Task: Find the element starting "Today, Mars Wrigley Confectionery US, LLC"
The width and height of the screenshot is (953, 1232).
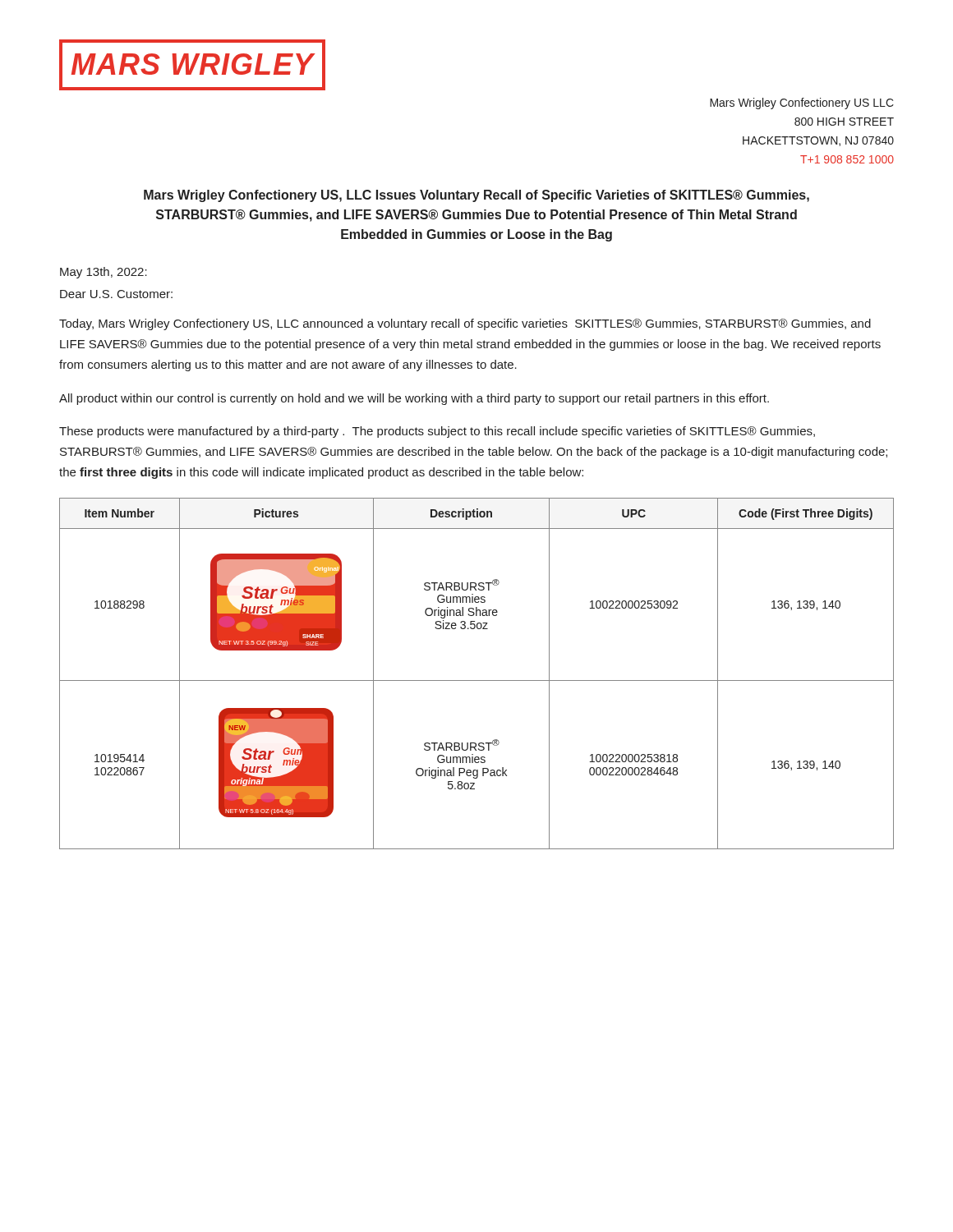Action: pos(470,344)
